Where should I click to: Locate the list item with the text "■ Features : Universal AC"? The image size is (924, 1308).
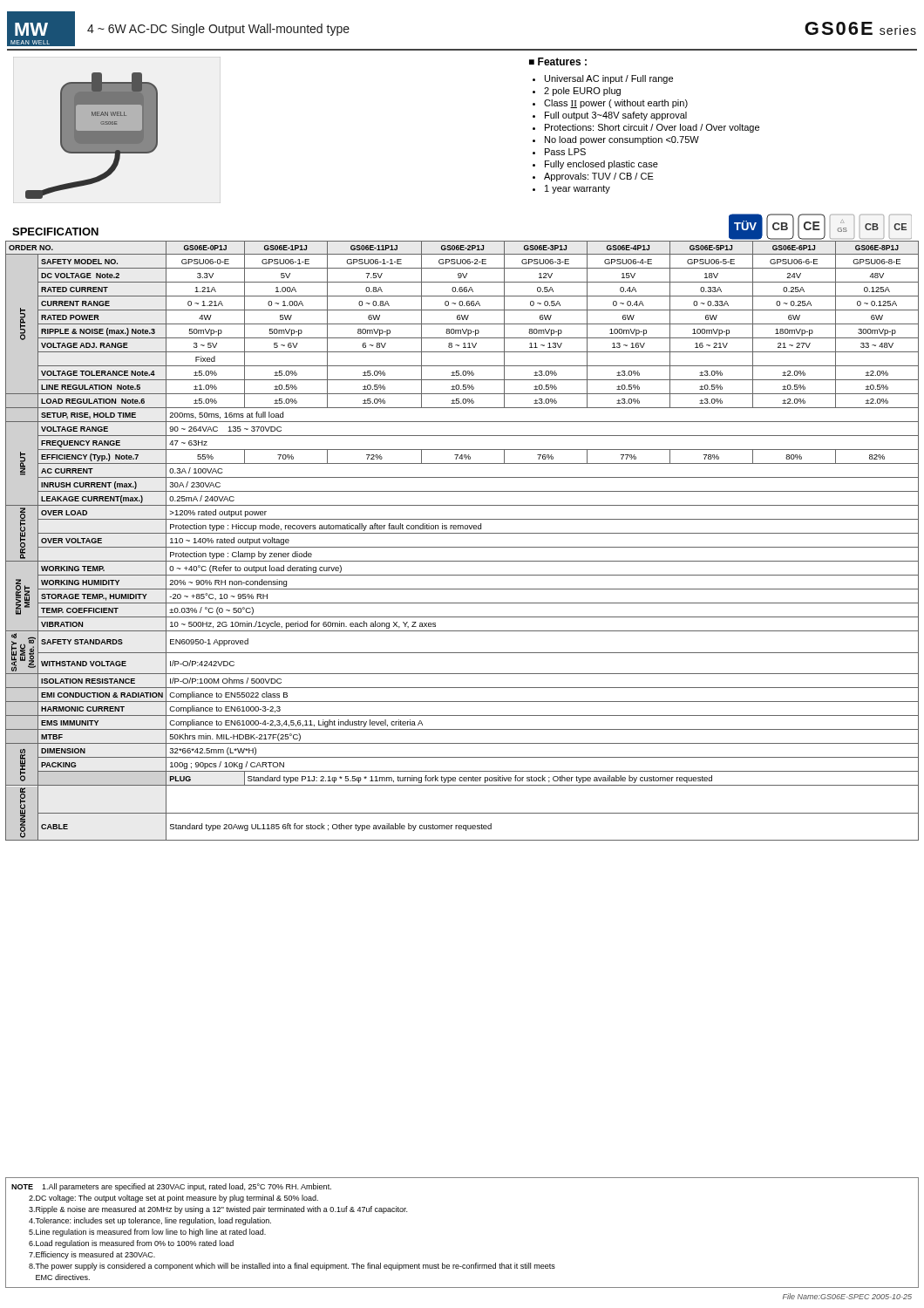(x=720, y=125)
